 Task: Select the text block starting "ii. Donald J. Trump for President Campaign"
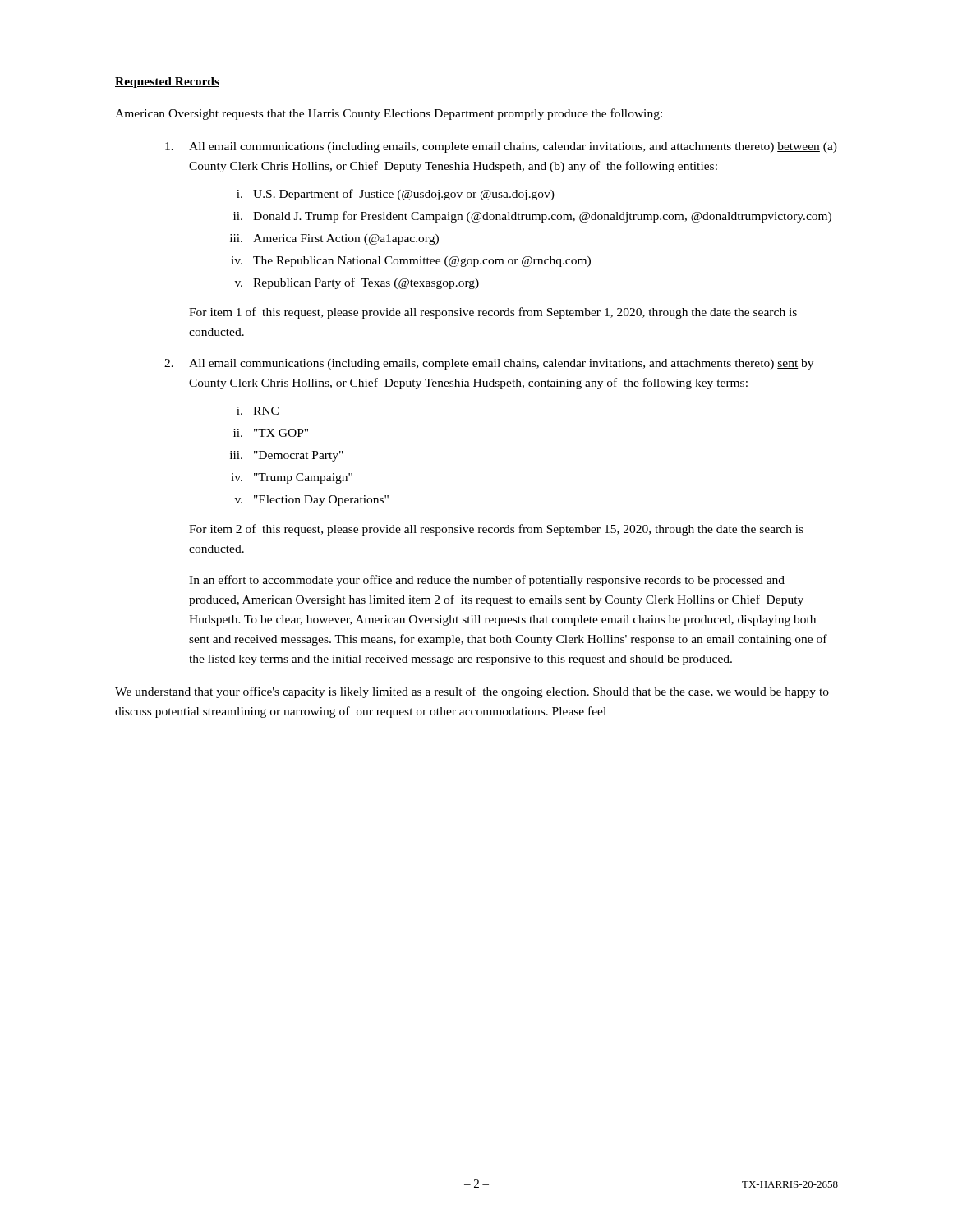pos(526,216)
